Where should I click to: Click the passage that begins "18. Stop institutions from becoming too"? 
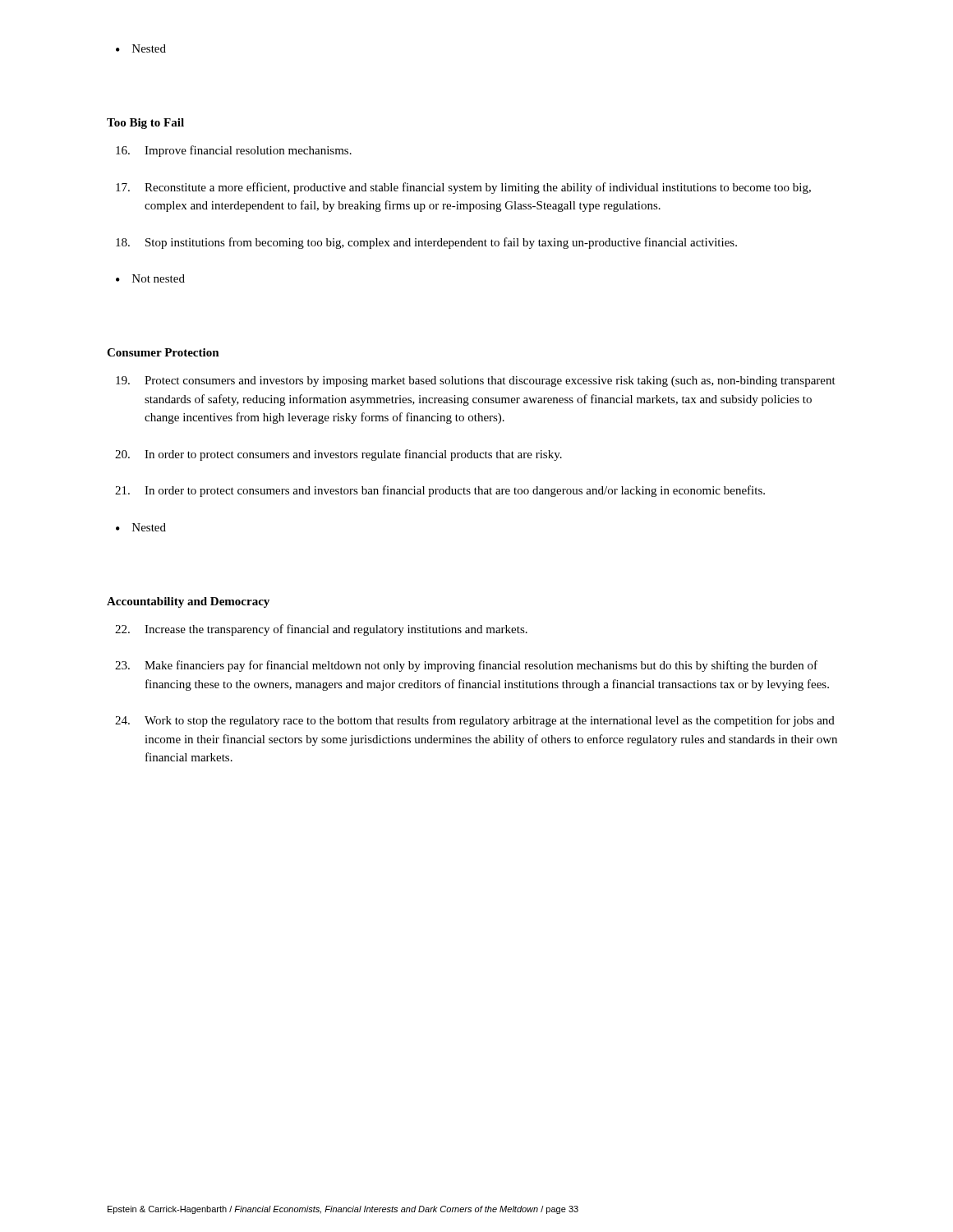pos(426,242)
